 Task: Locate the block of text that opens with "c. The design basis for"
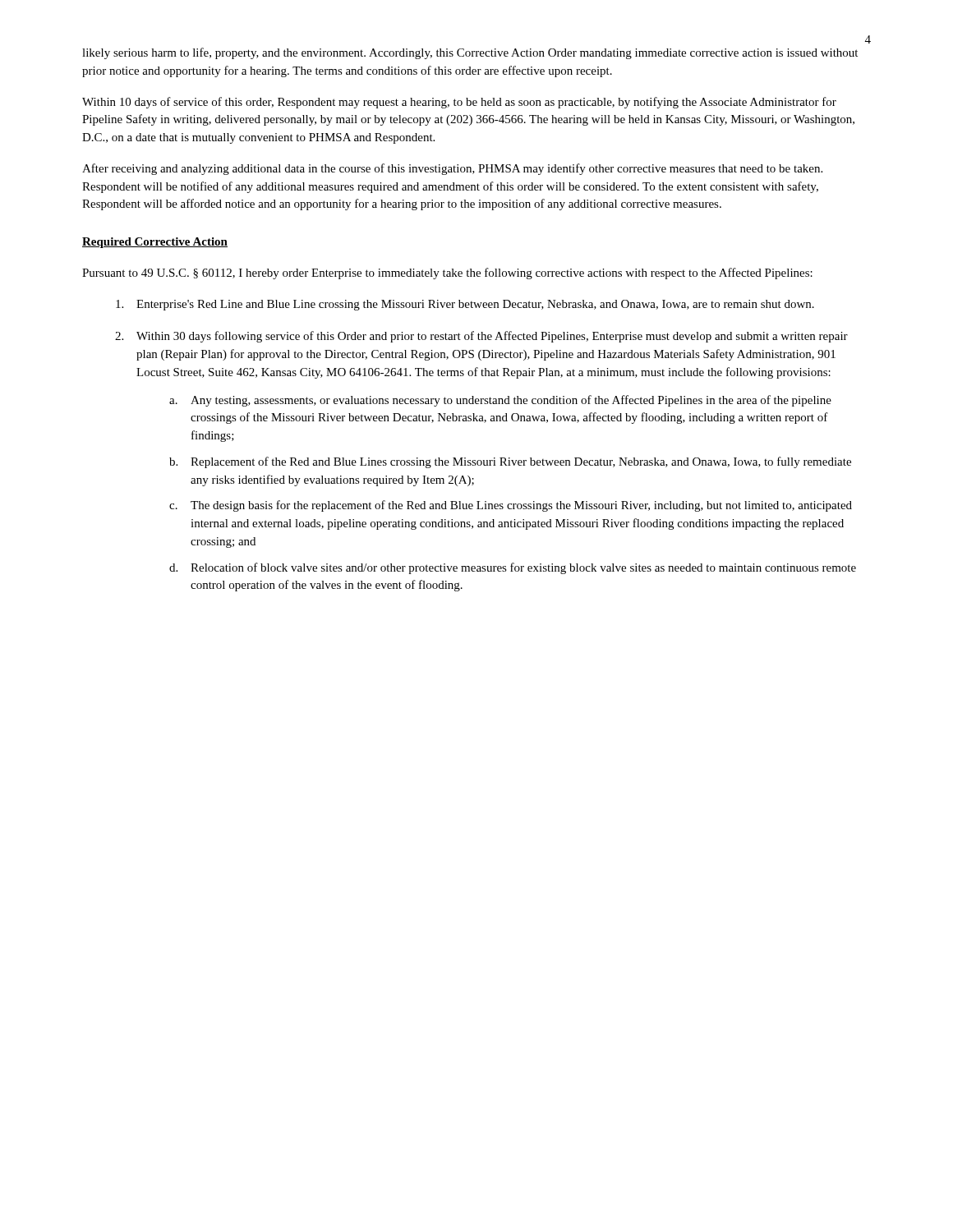pyautogui.click(x=520, y=524)
